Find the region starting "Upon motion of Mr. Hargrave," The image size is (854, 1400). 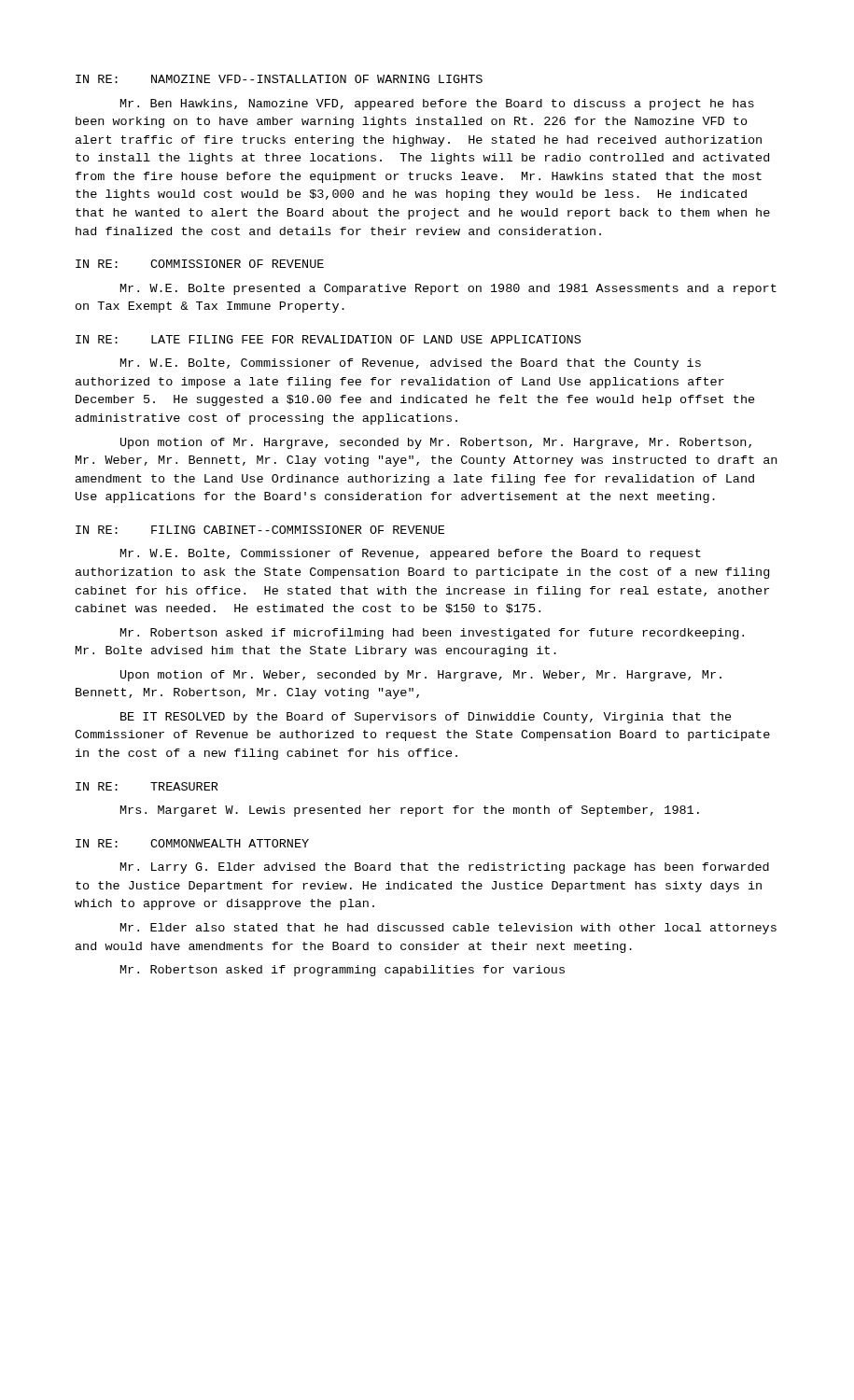coord(426,470)
